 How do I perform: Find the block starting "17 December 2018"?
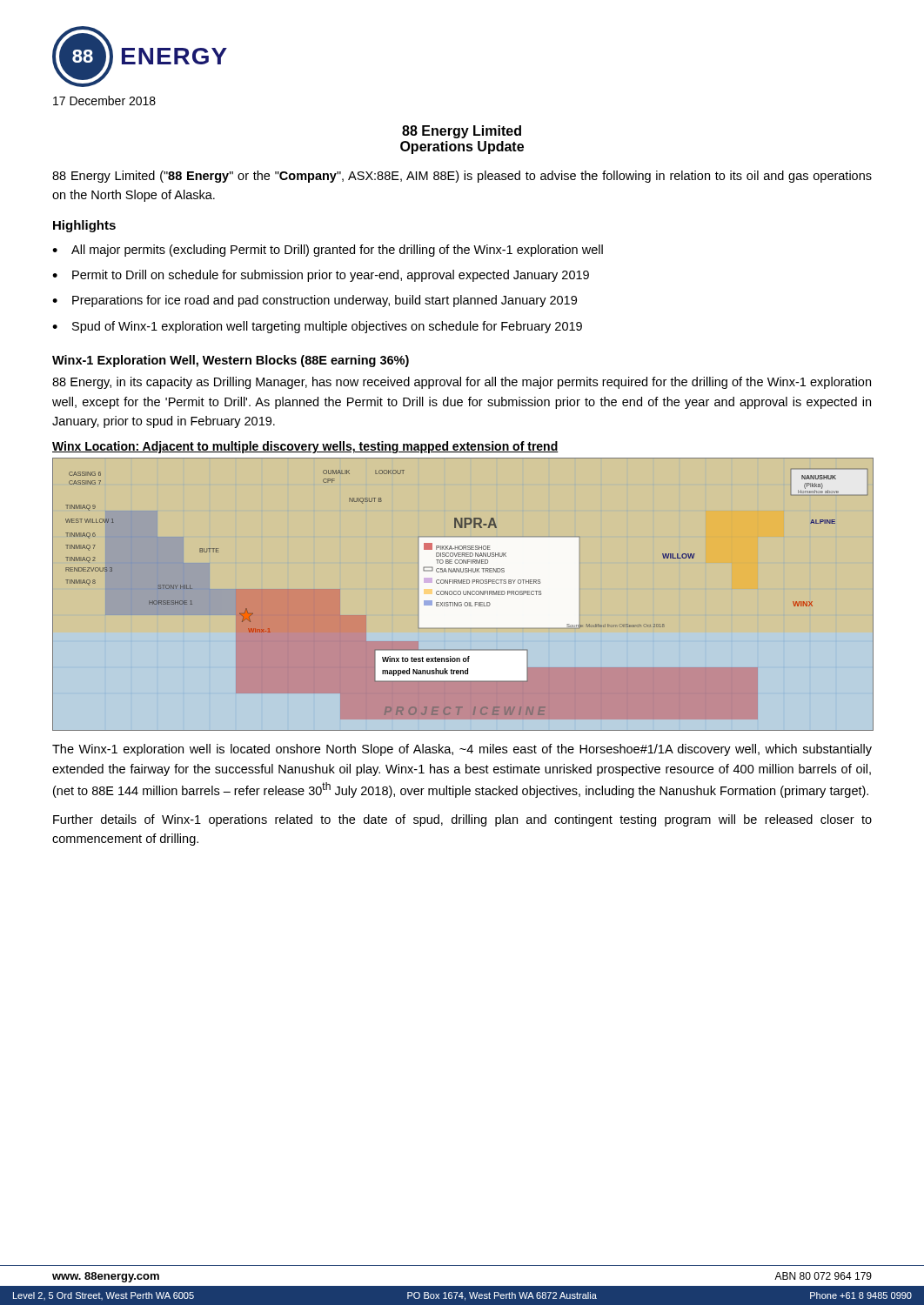click(104, 101)
